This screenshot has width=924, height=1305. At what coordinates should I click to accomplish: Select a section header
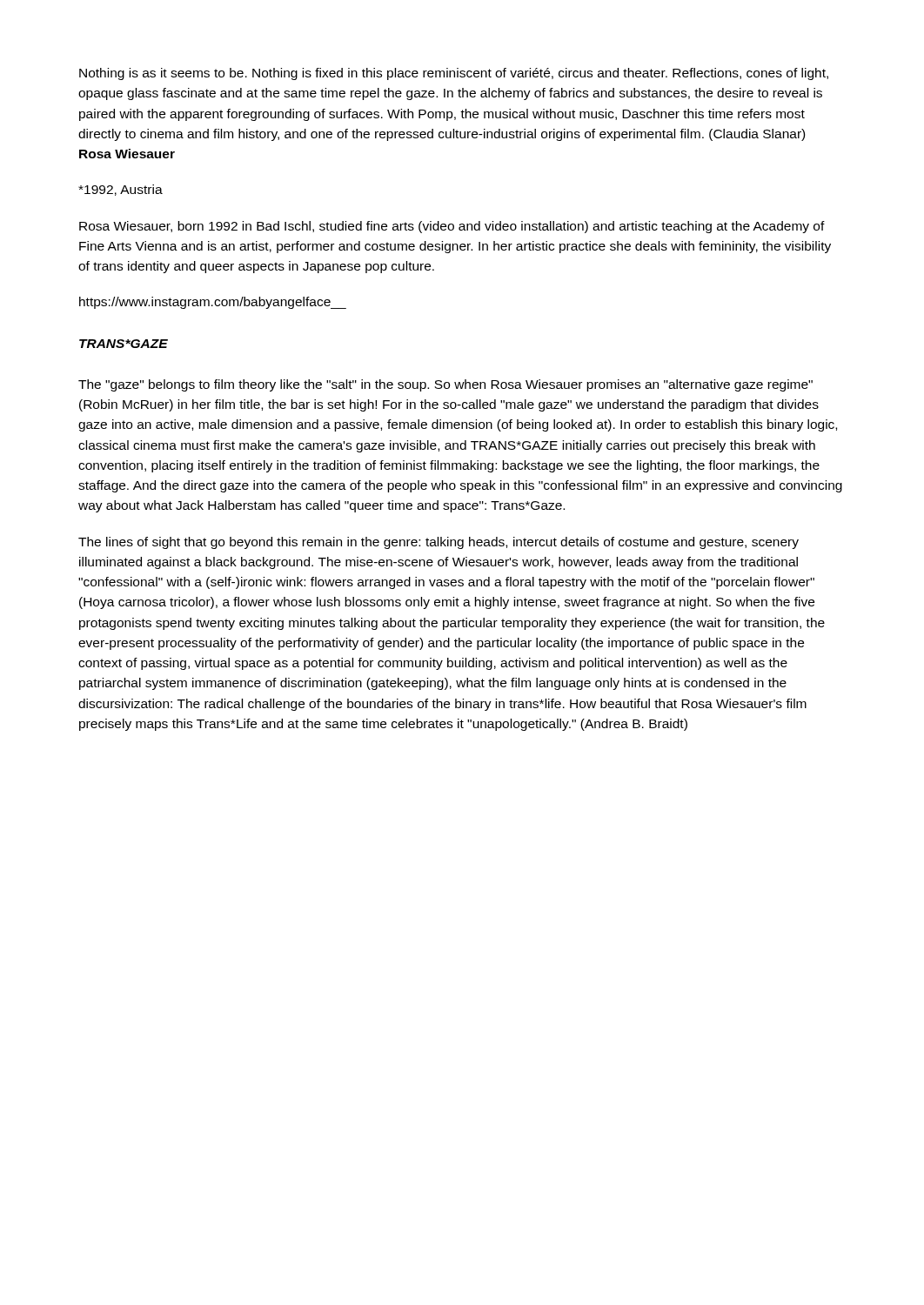[123, 343]
